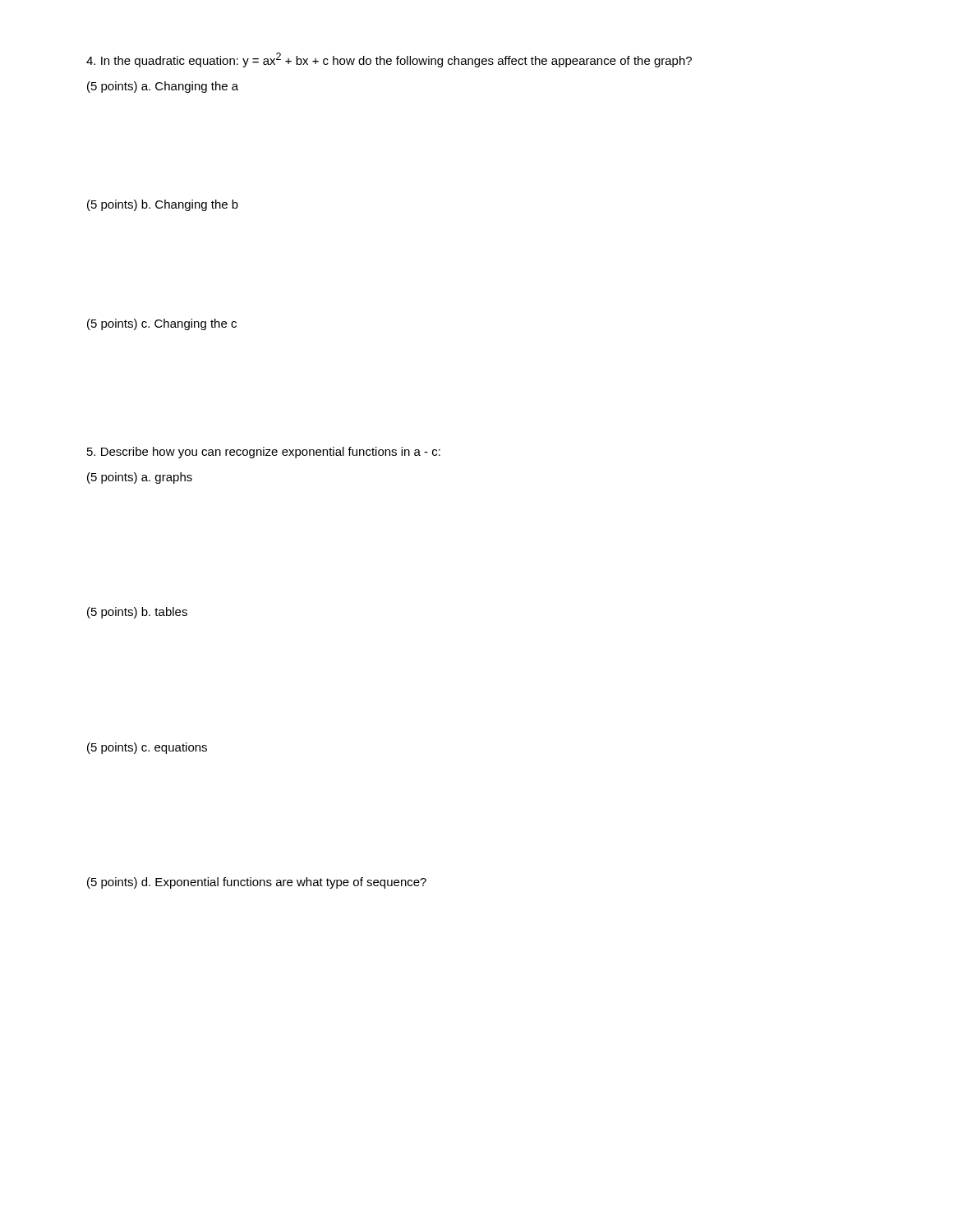
Task: Where does it say "(5 points) a. Changing the a"?
Action: pos(162,85)
